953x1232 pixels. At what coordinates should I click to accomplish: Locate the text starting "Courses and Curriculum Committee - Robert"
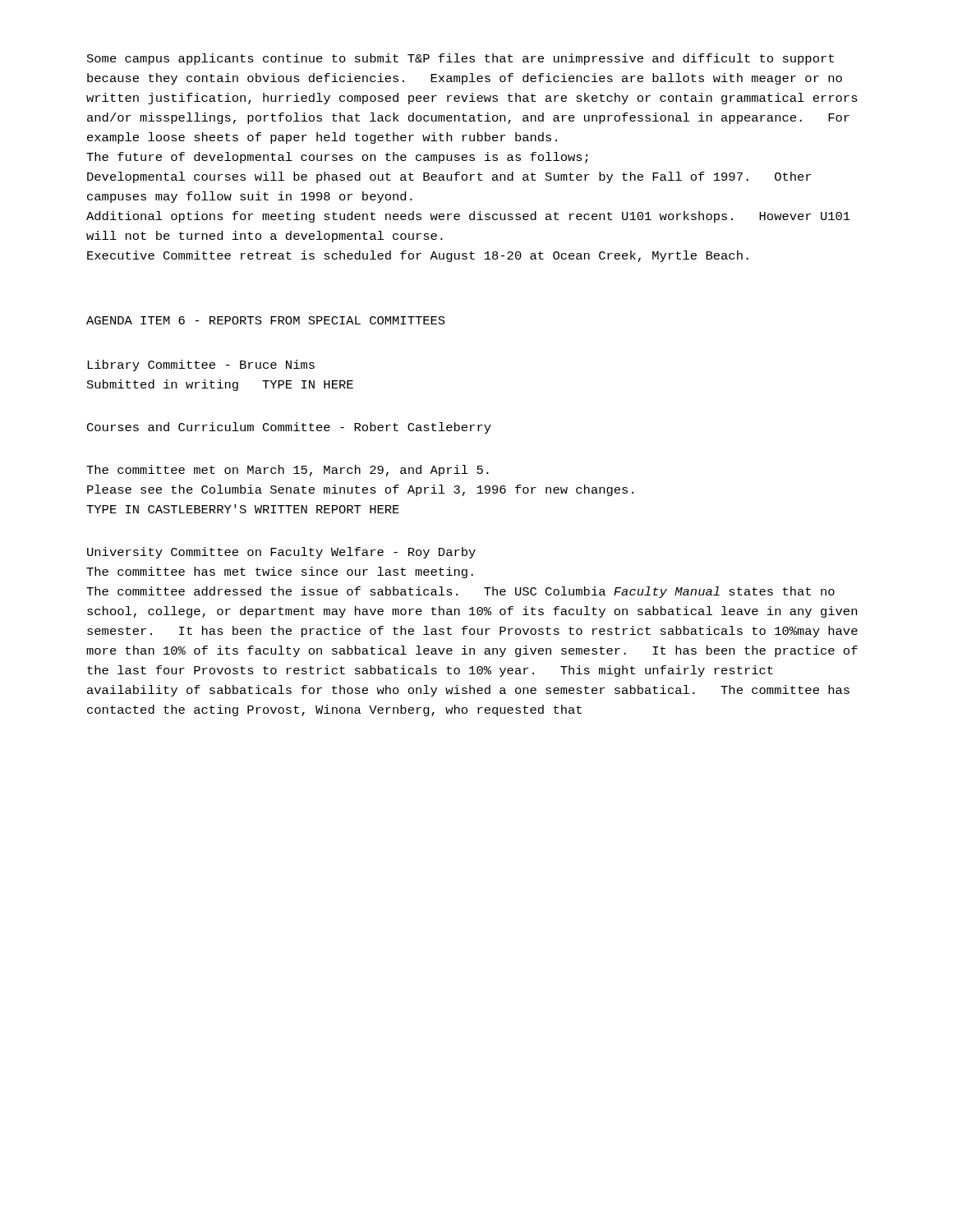point(289,428)
